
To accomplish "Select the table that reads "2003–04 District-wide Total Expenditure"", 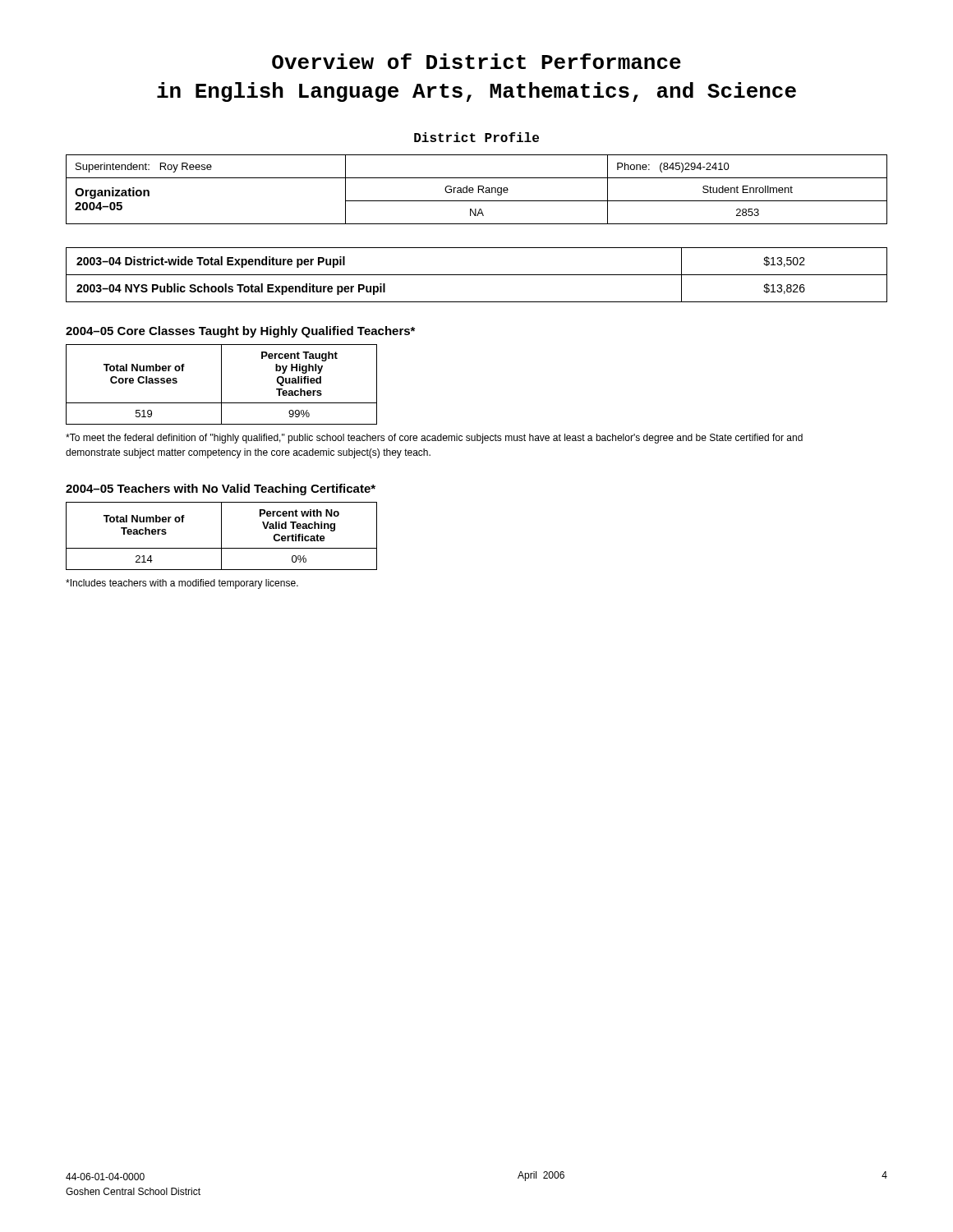I will point(476,275).
